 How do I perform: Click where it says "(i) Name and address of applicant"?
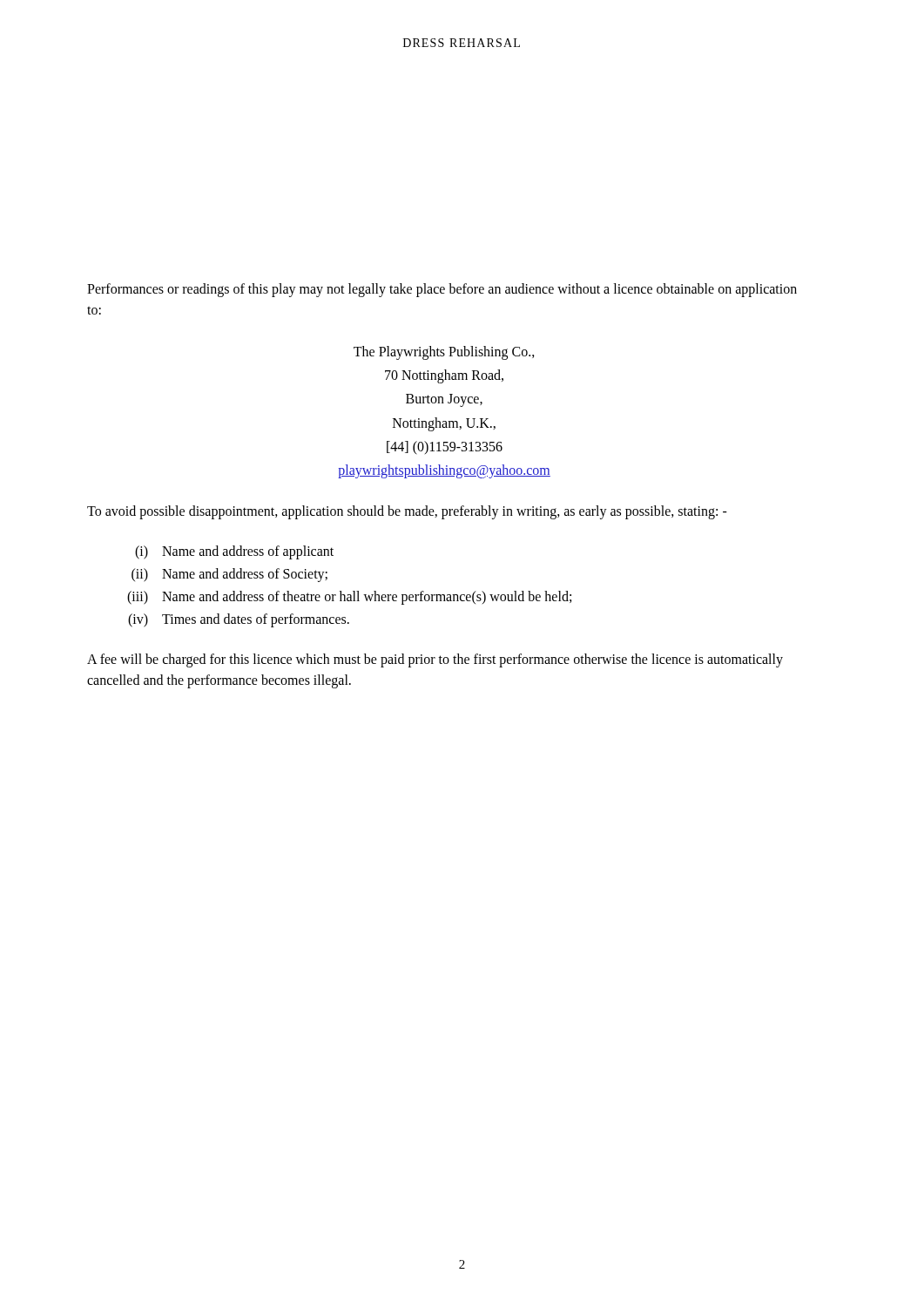pyautogui.click(x=234, y=552)
